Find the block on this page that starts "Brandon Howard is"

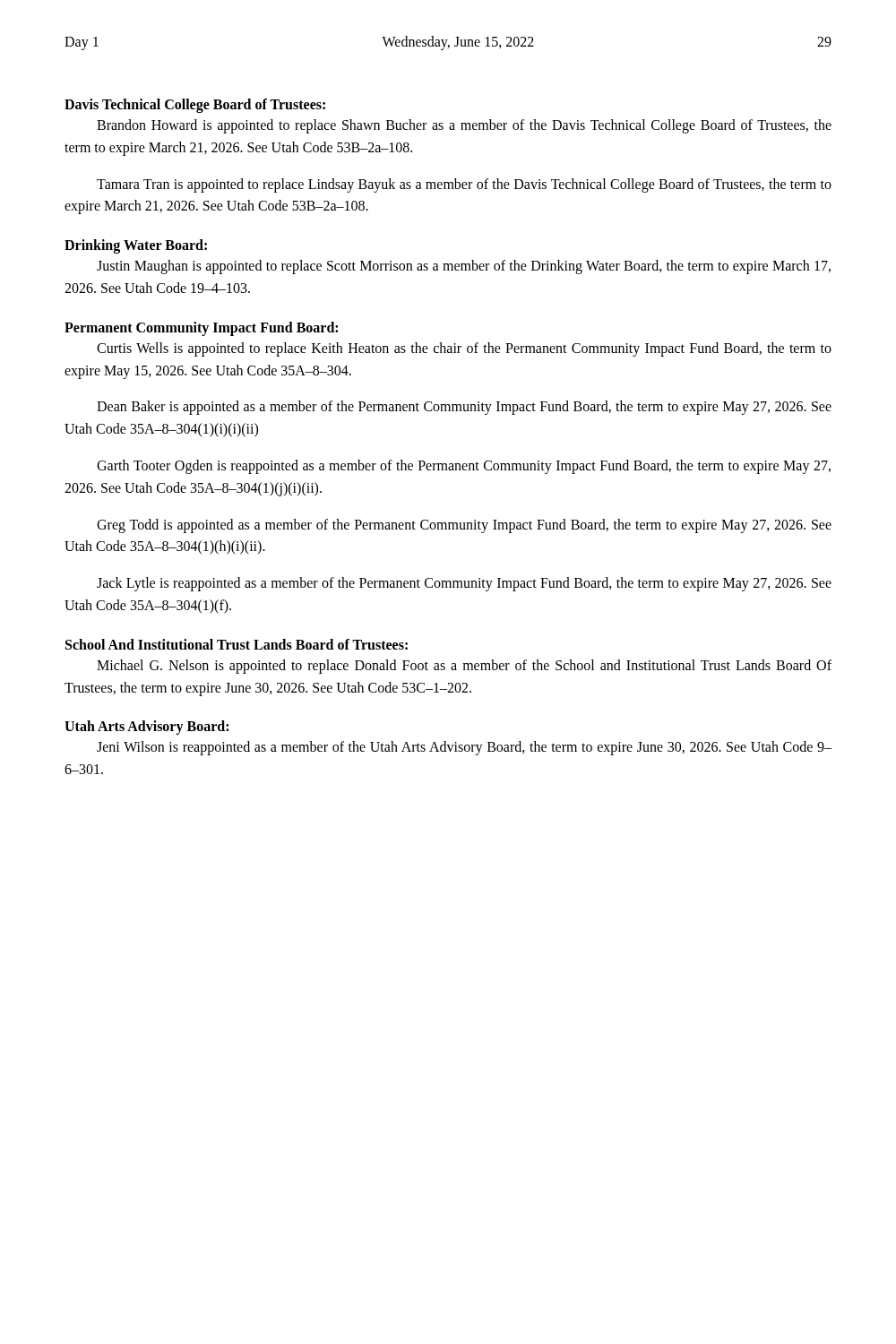point(448,137)
